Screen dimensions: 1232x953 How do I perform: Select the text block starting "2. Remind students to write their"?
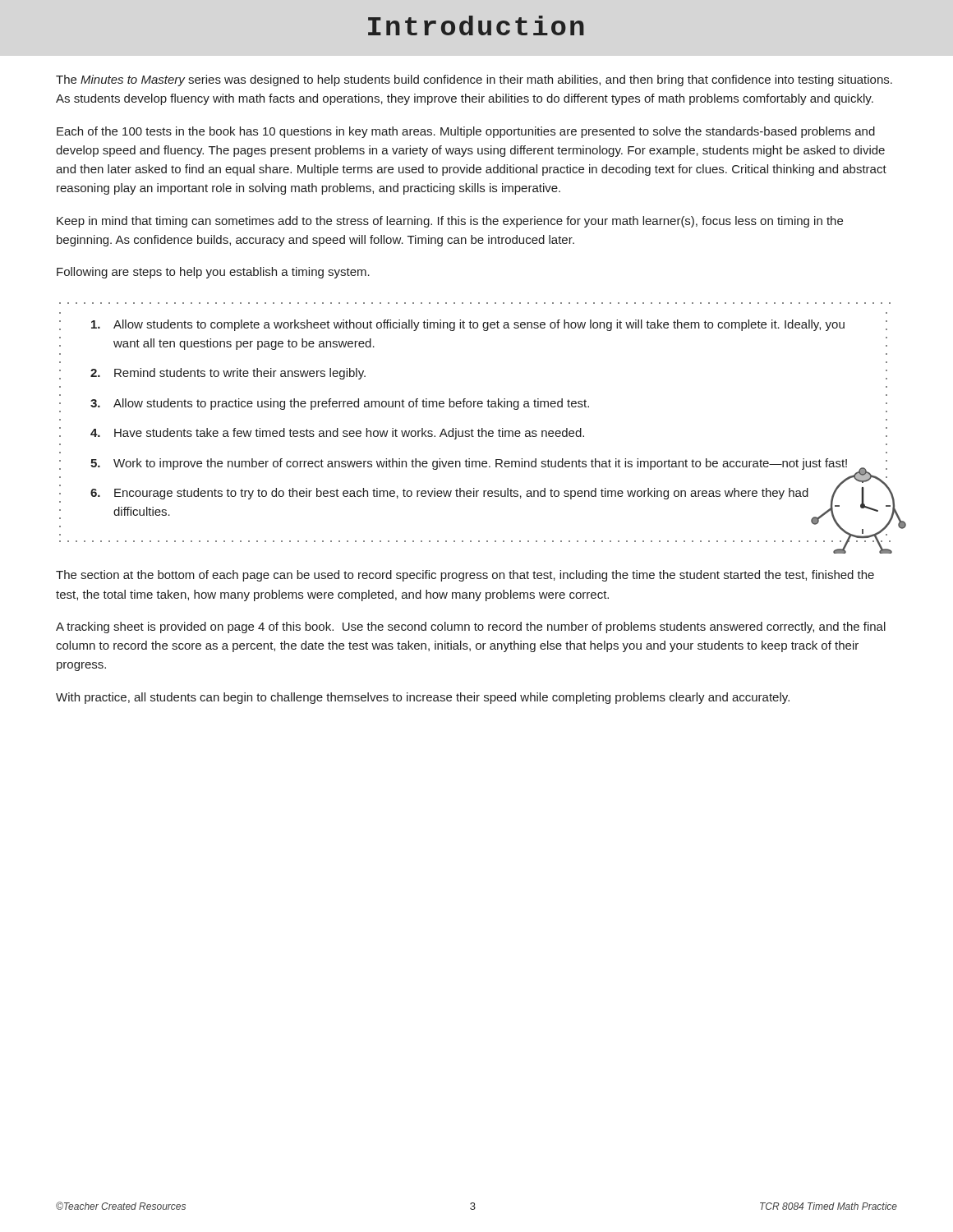coord(228,374)
